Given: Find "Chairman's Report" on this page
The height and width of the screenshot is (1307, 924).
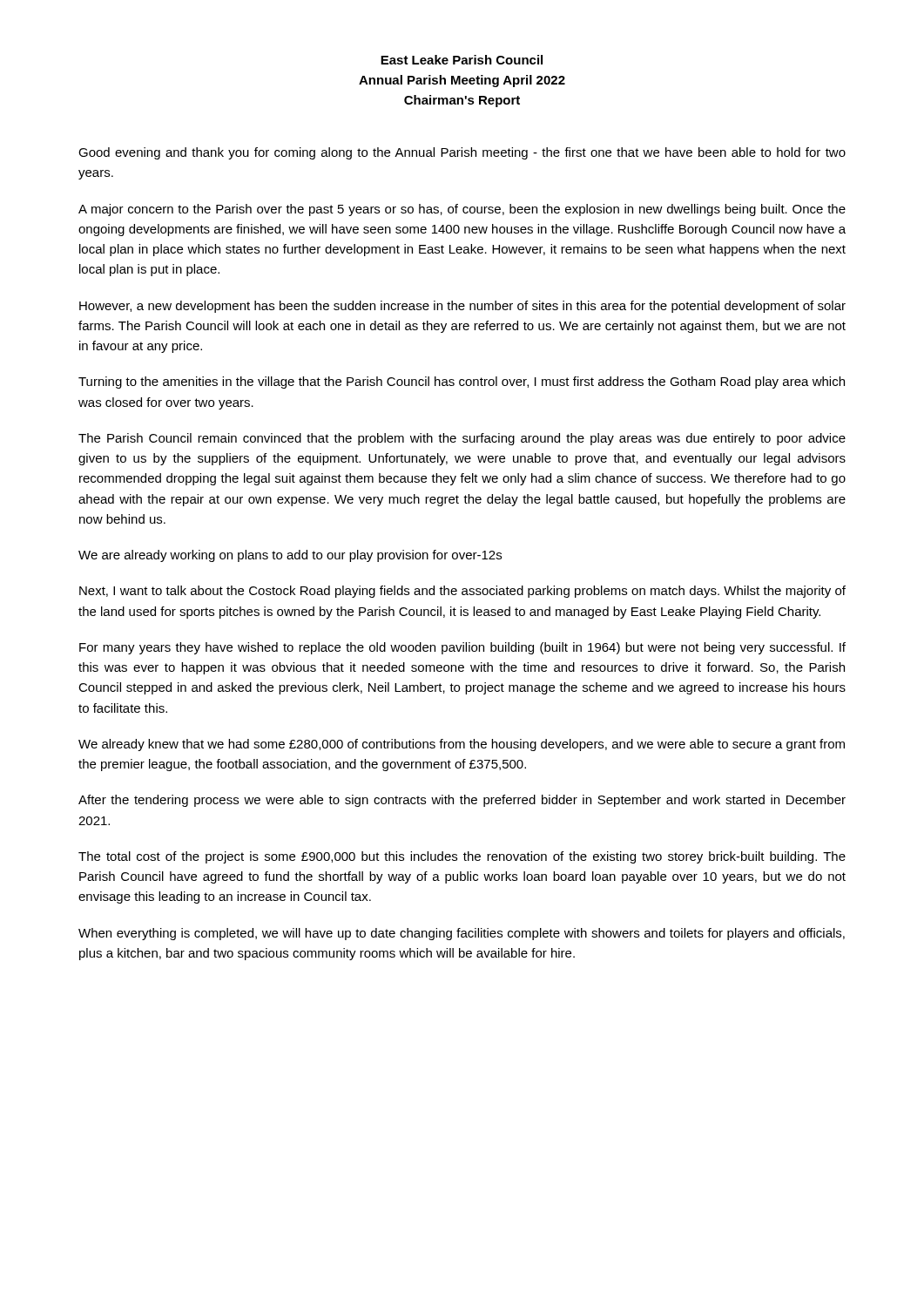Looking at the screenshot, I should click(462, 100).
